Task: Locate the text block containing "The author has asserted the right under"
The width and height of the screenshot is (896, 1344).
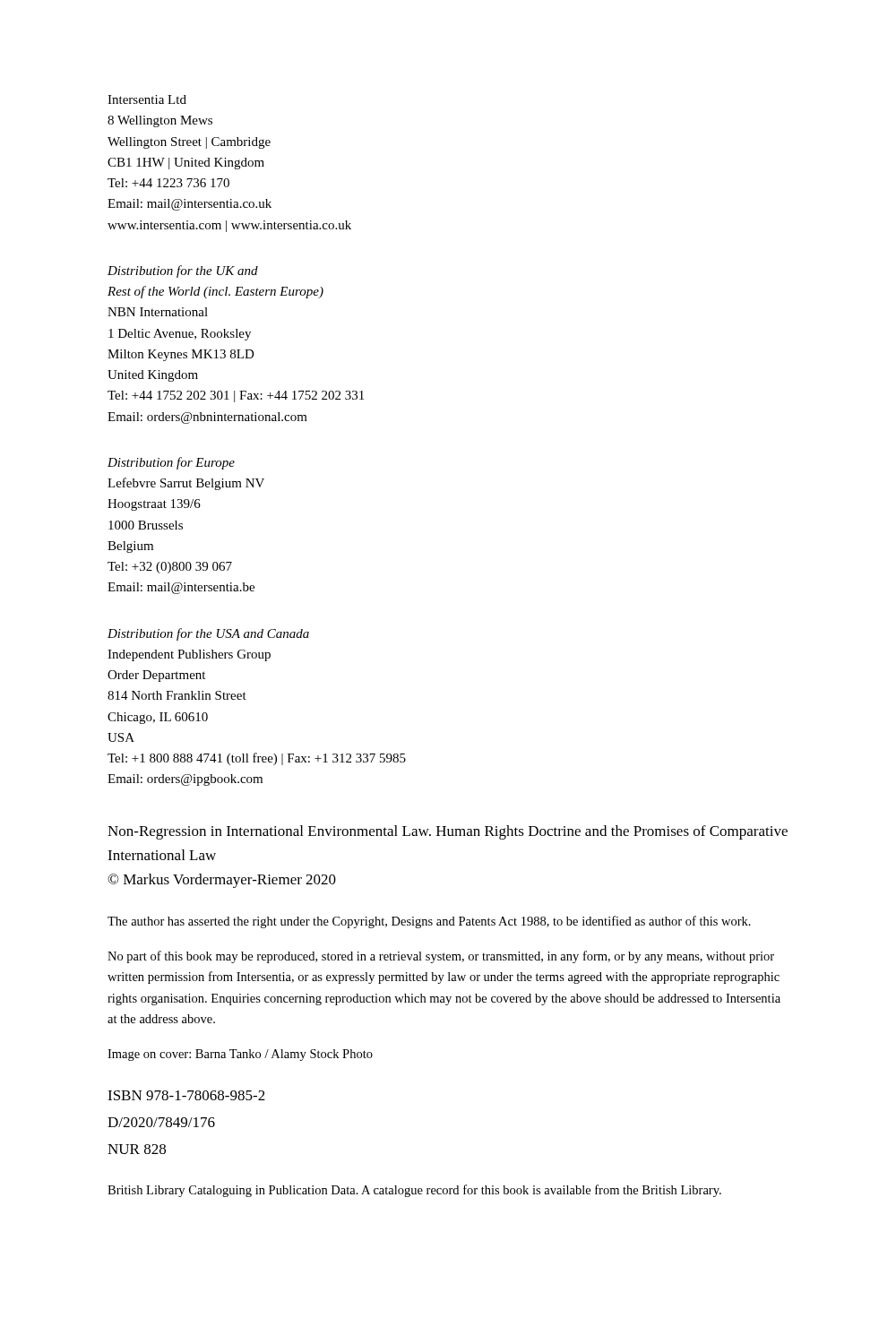Action: [429, 921]
